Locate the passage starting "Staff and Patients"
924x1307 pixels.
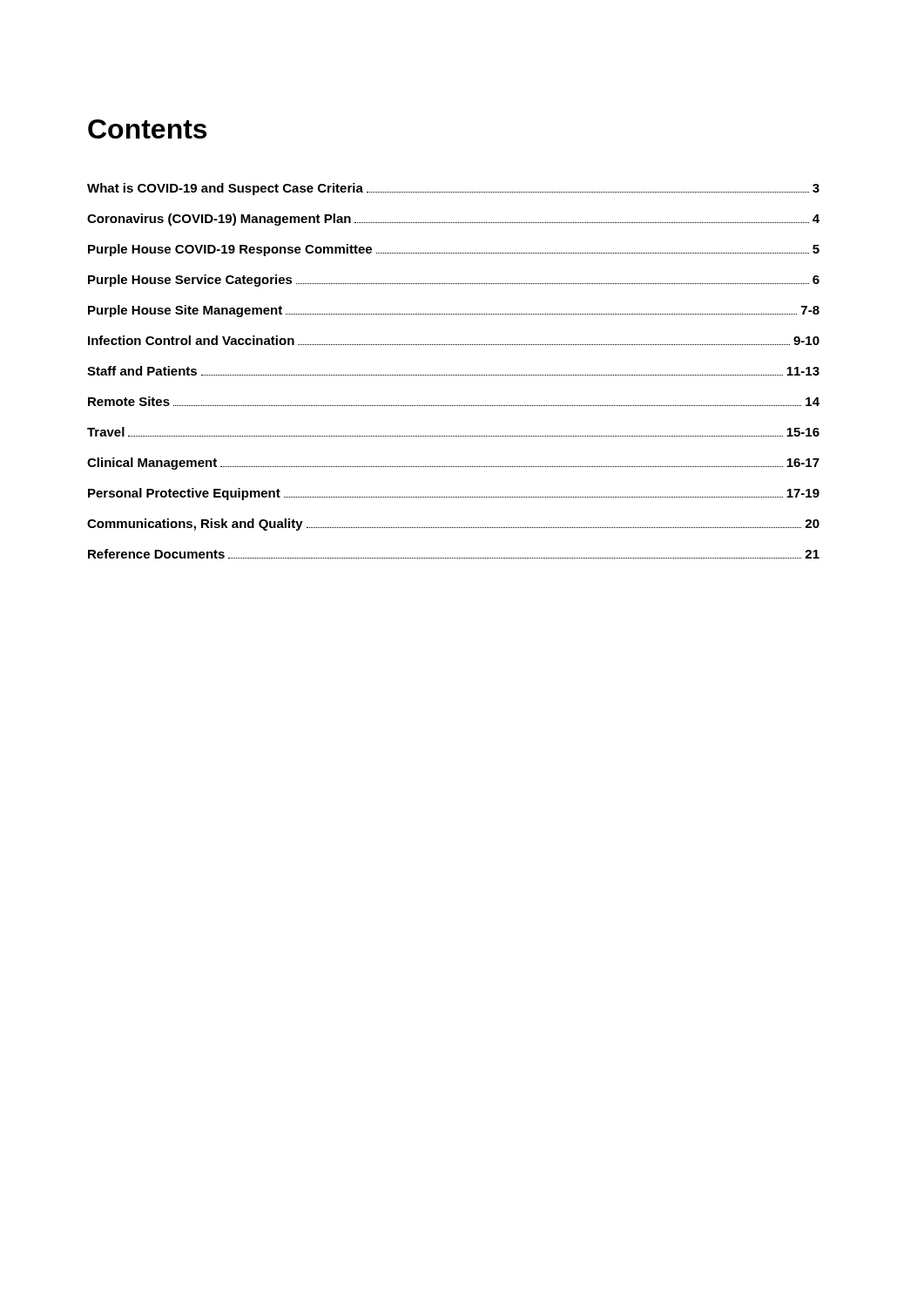tap(453, 371)
